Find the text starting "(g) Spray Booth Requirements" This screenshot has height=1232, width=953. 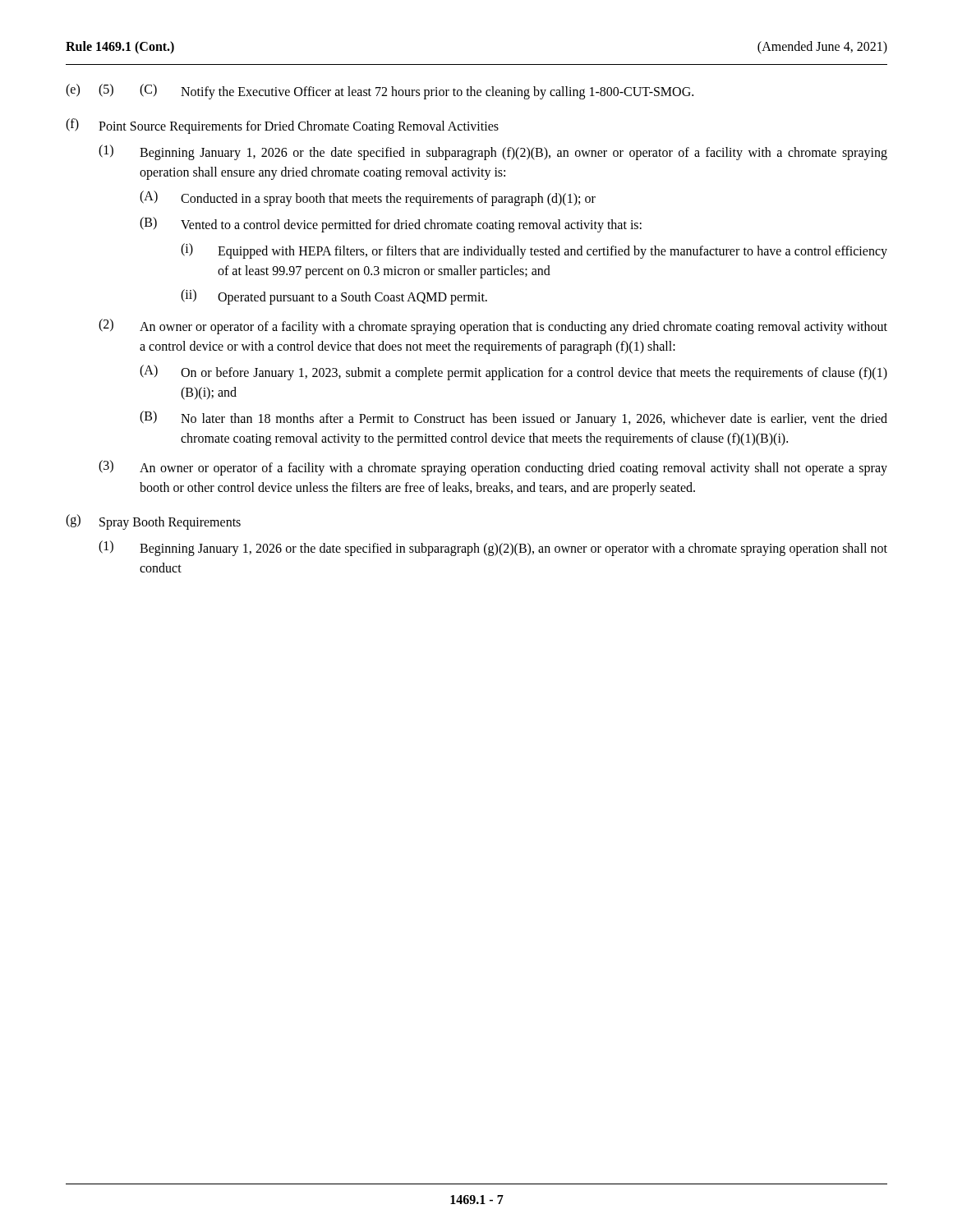point(153,522)
